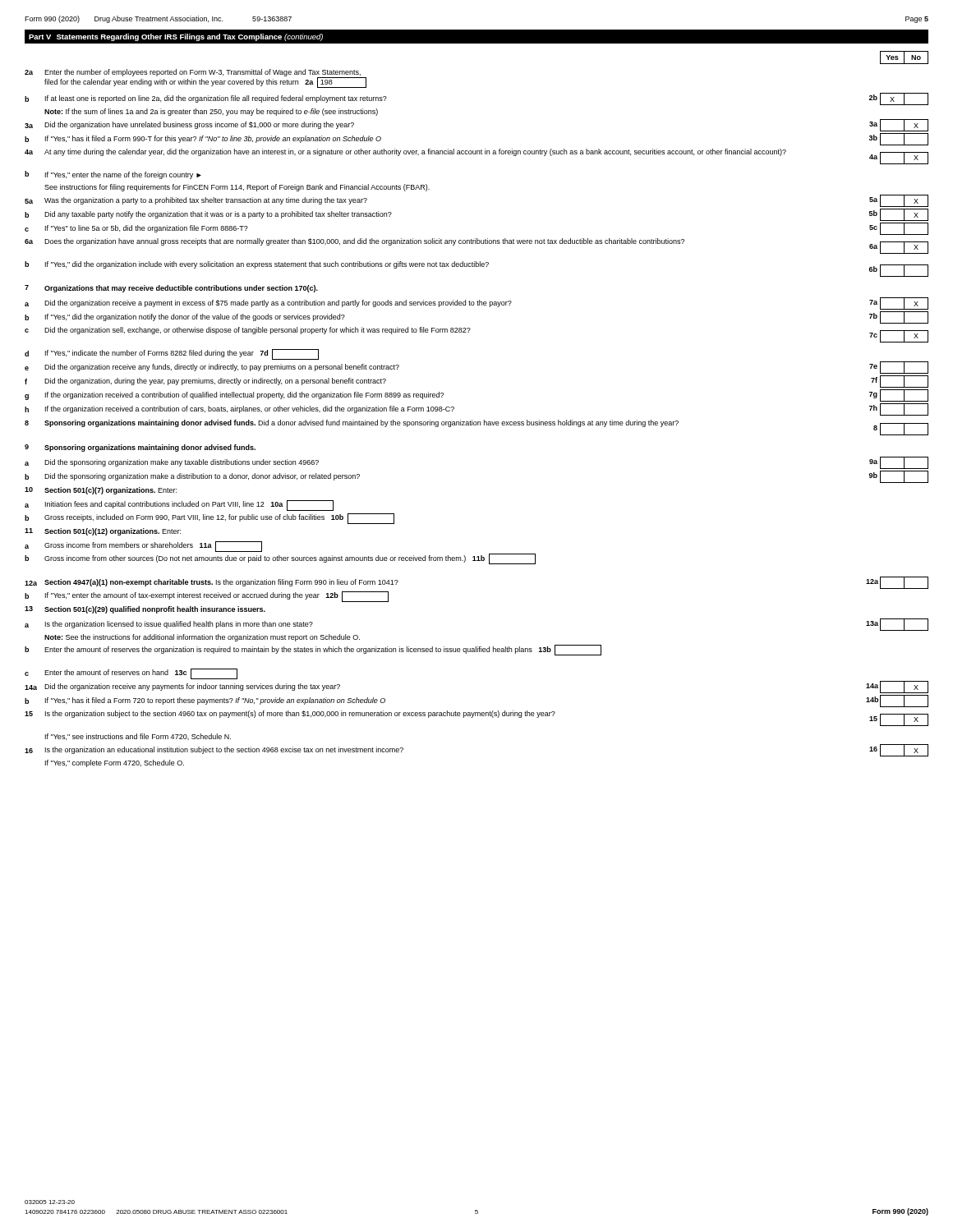Select the passage starting "f Did the organization, during the year, pay"

(x=225, y=382)
